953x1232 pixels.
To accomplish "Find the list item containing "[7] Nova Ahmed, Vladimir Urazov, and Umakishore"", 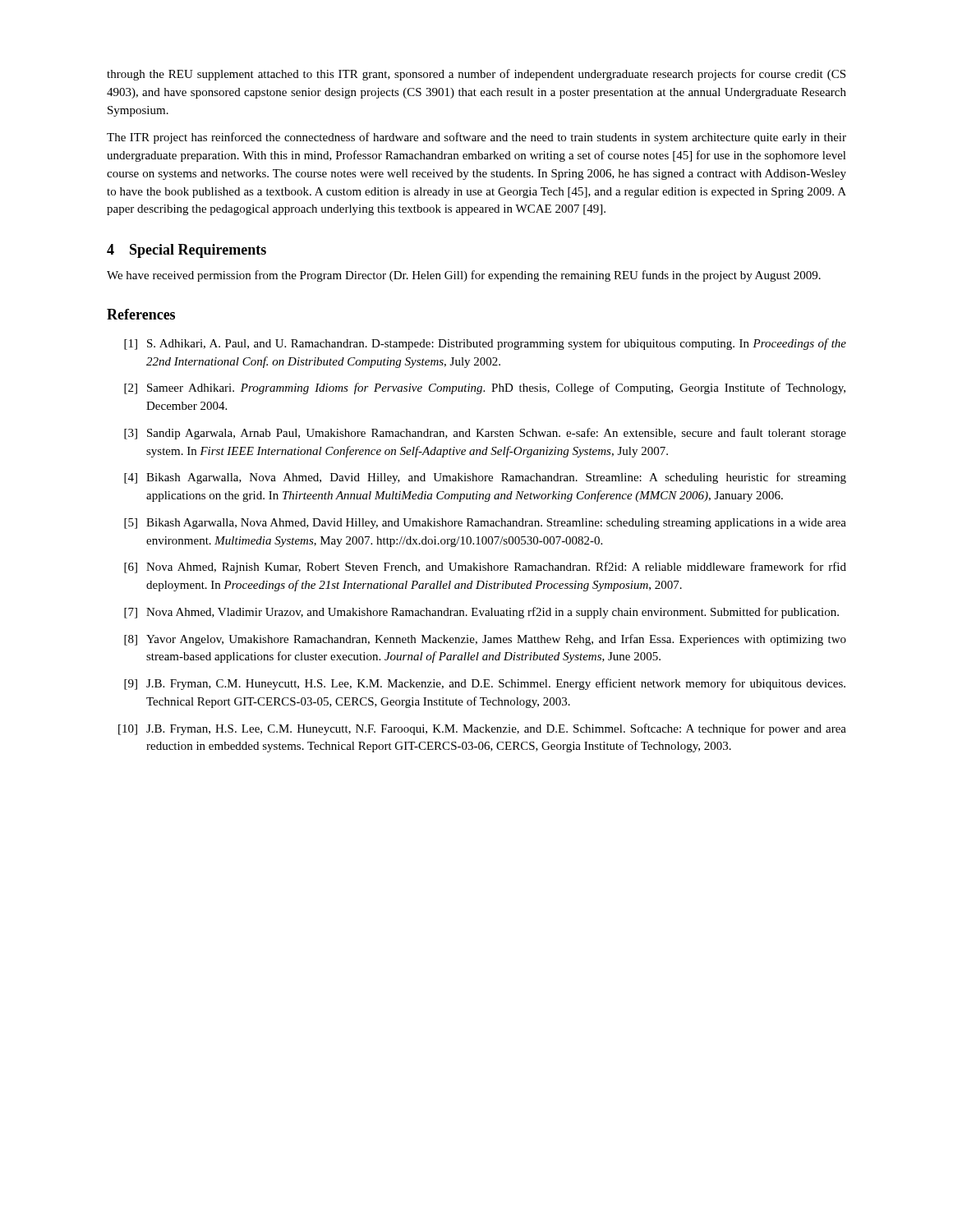I will click(476, 612).
